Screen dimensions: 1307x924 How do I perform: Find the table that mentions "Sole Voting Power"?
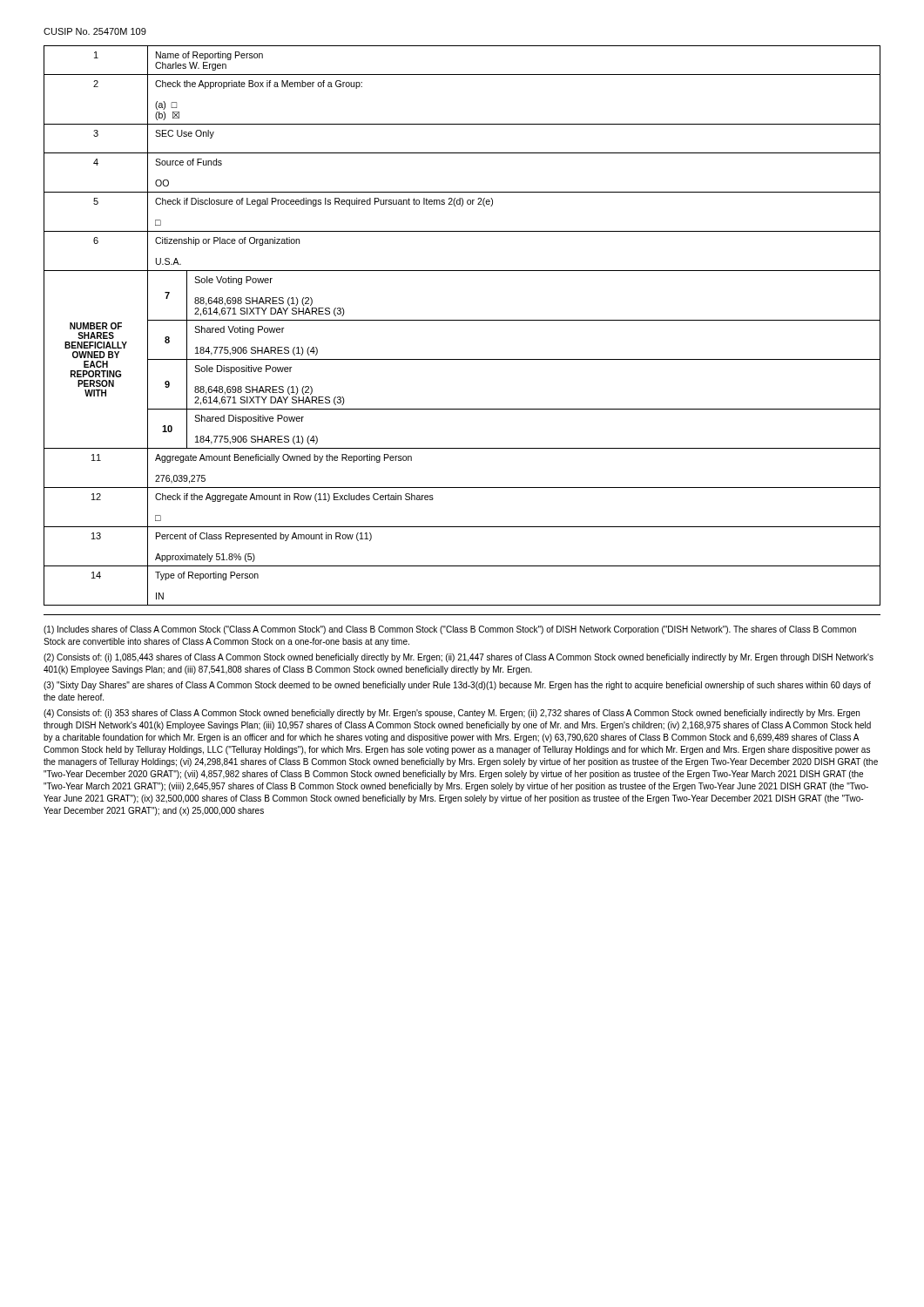pos(462,325)
